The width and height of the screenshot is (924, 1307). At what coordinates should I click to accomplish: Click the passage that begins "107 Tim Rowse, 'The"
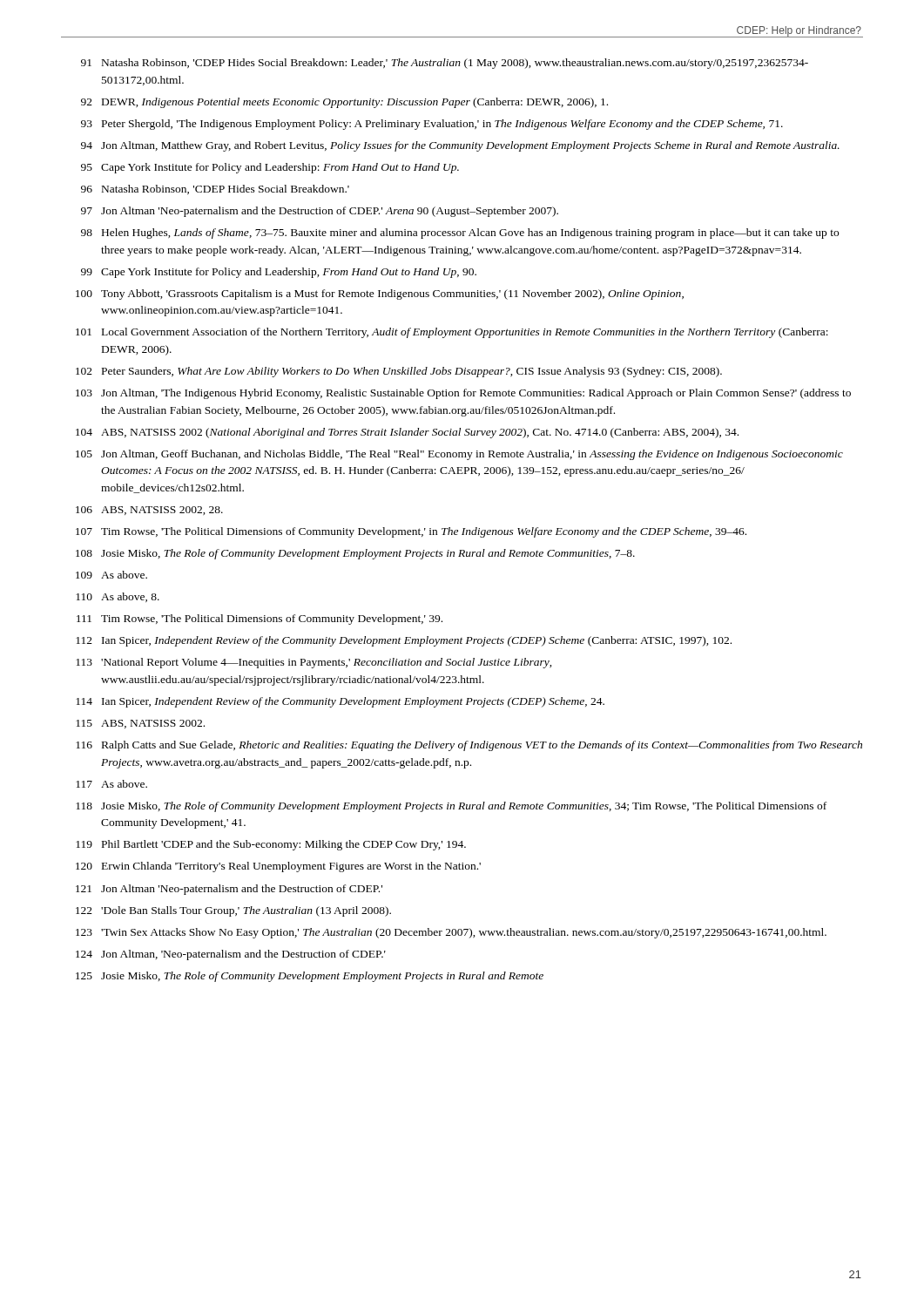tap(462, 531)
